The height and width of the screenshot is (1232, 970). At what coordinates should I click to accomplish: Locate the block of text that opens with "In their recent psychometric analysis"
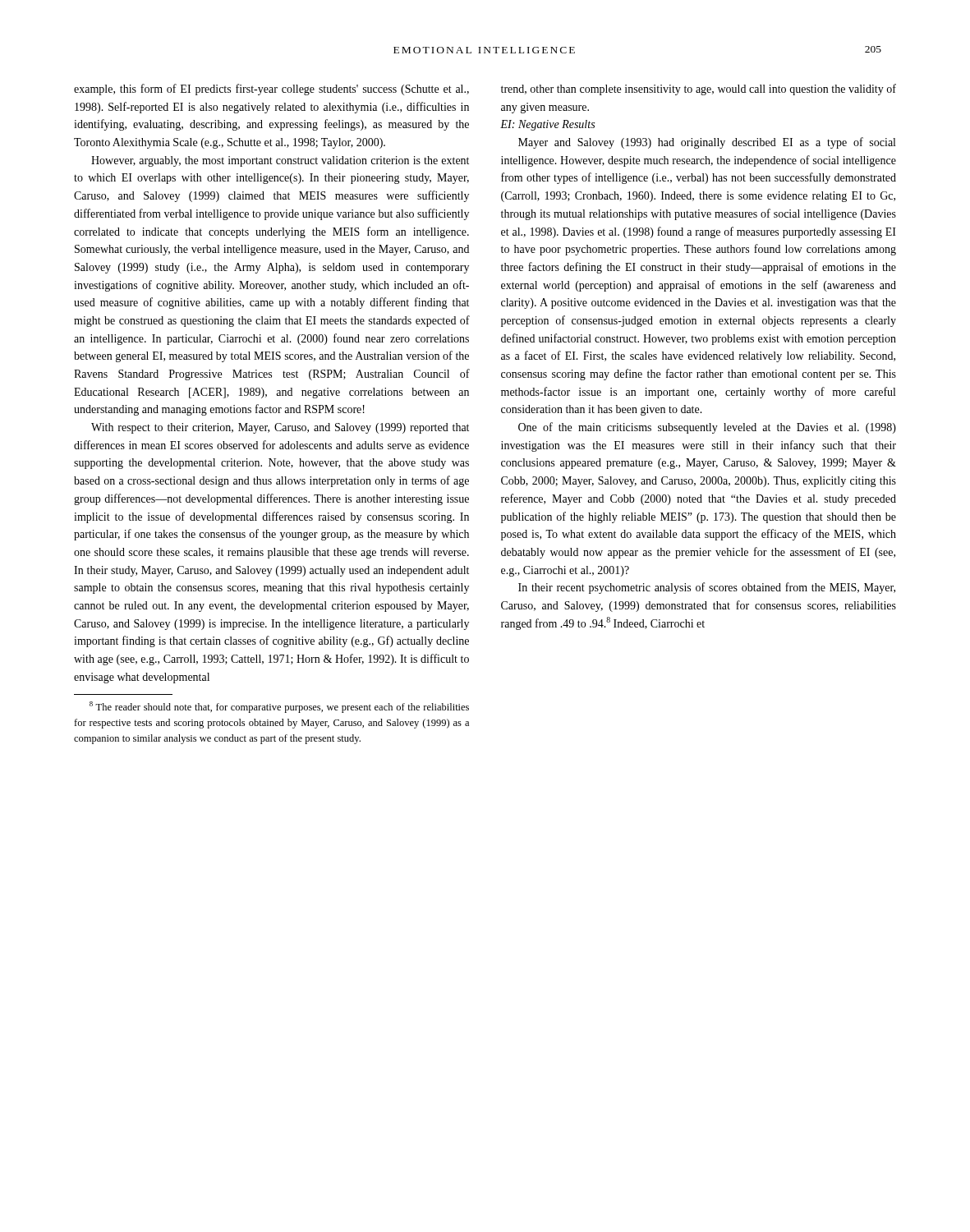698,606
